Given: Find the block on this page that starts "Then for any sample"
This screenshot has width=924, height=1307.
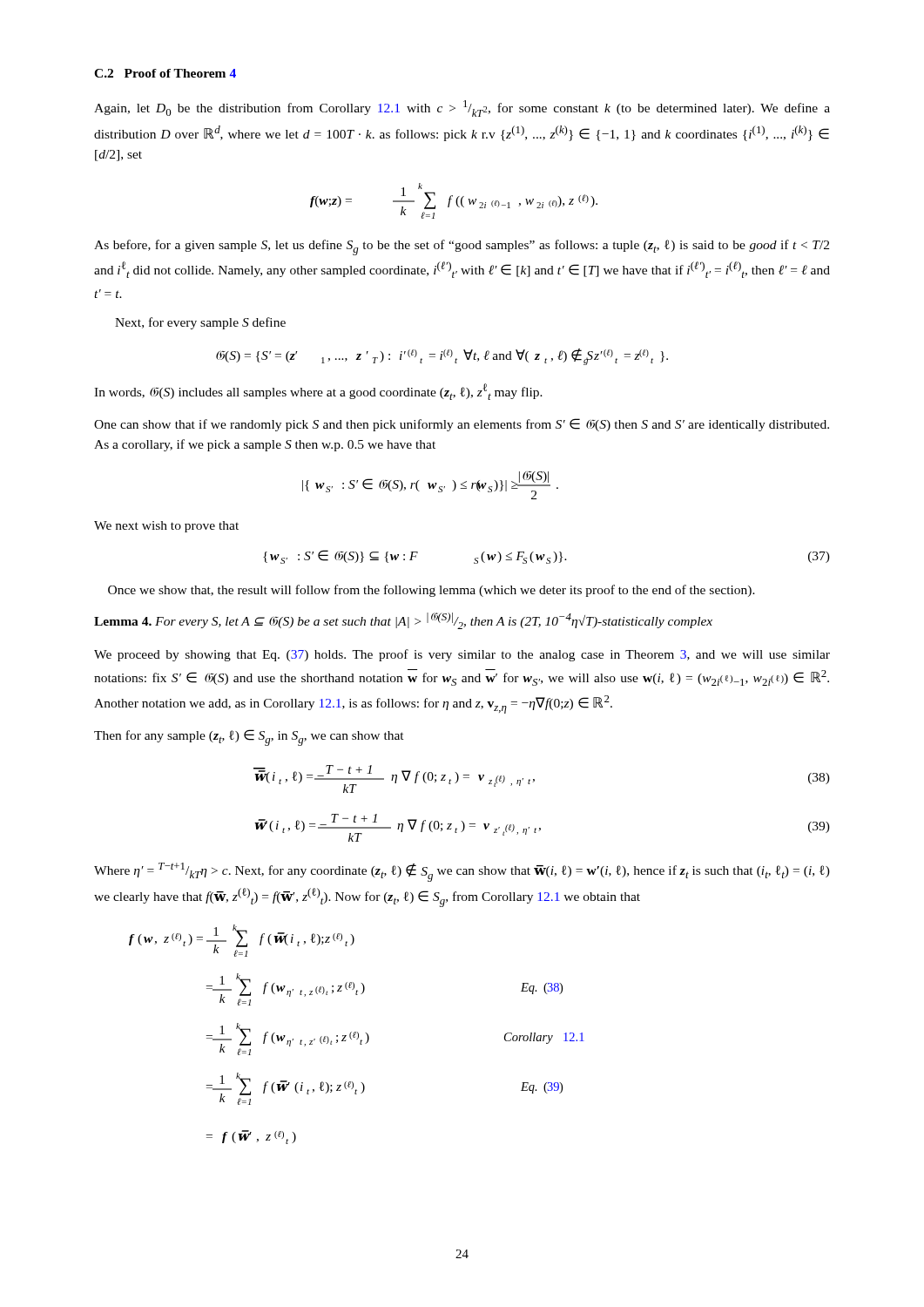Looking at the screenshot, I should click(x=249, y=737).
